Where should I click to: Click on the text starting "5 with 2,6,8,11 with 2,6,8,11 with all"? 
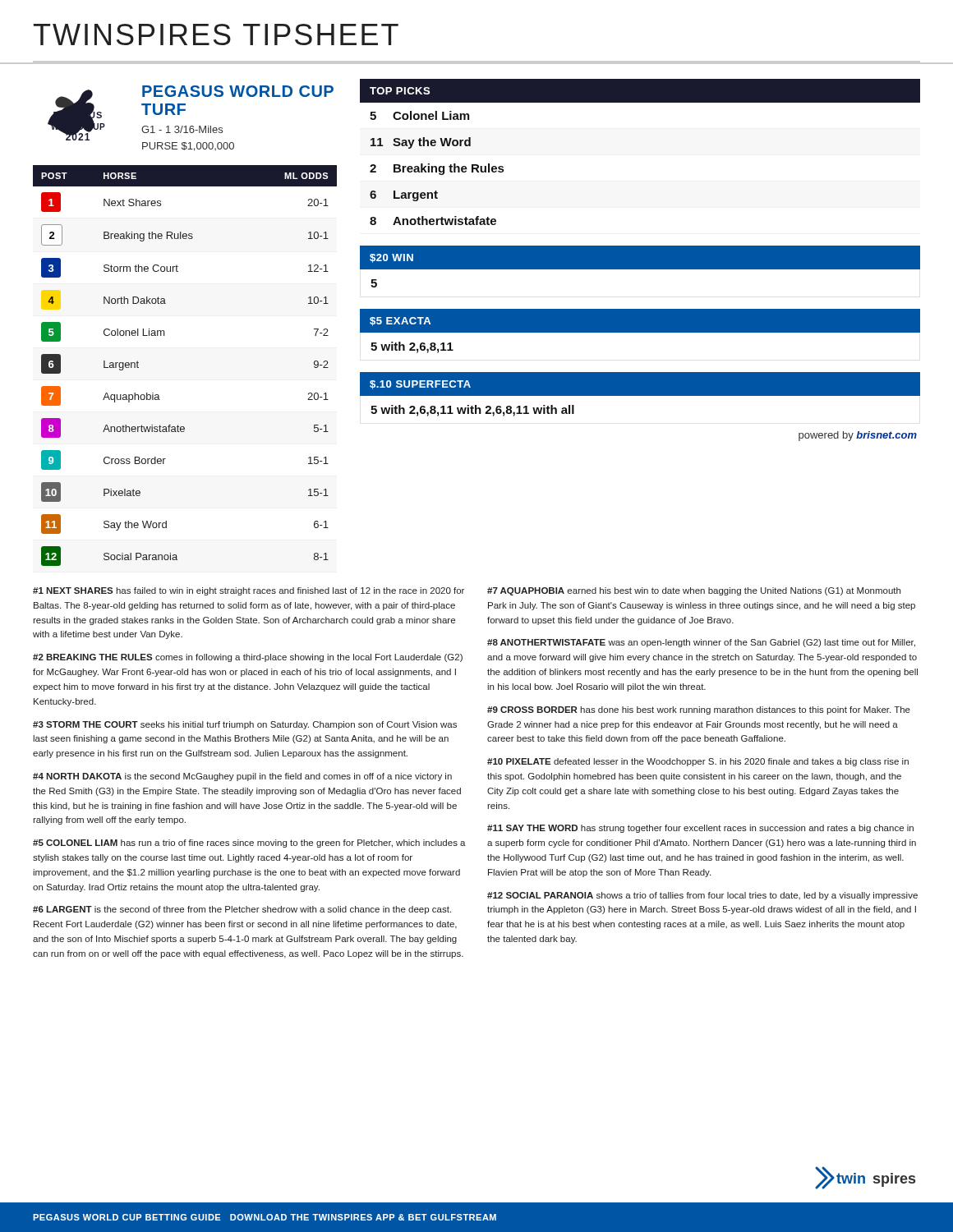473,409
